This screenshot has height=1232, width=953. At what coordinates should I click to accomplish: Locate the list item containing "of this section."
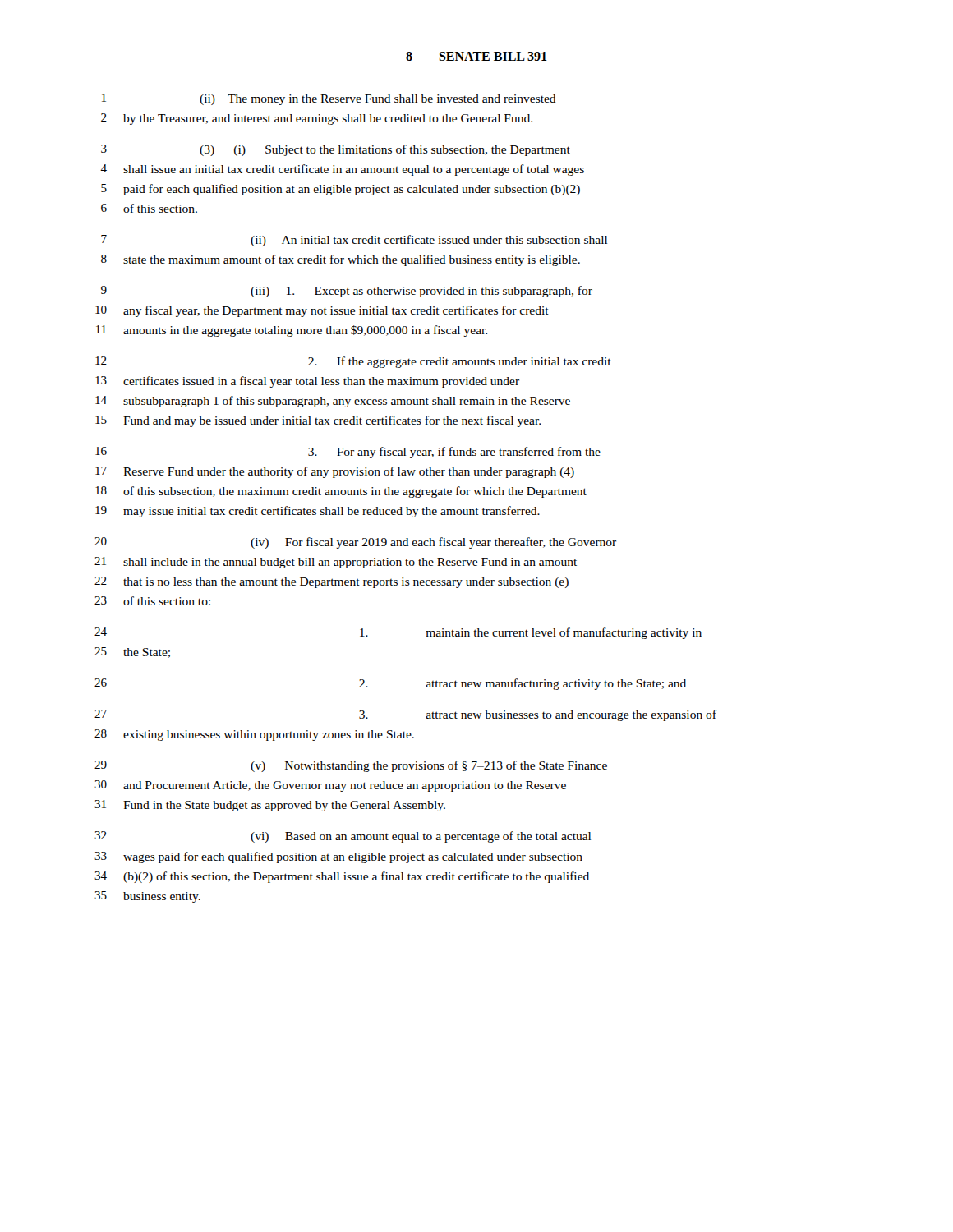coord(161,208)
